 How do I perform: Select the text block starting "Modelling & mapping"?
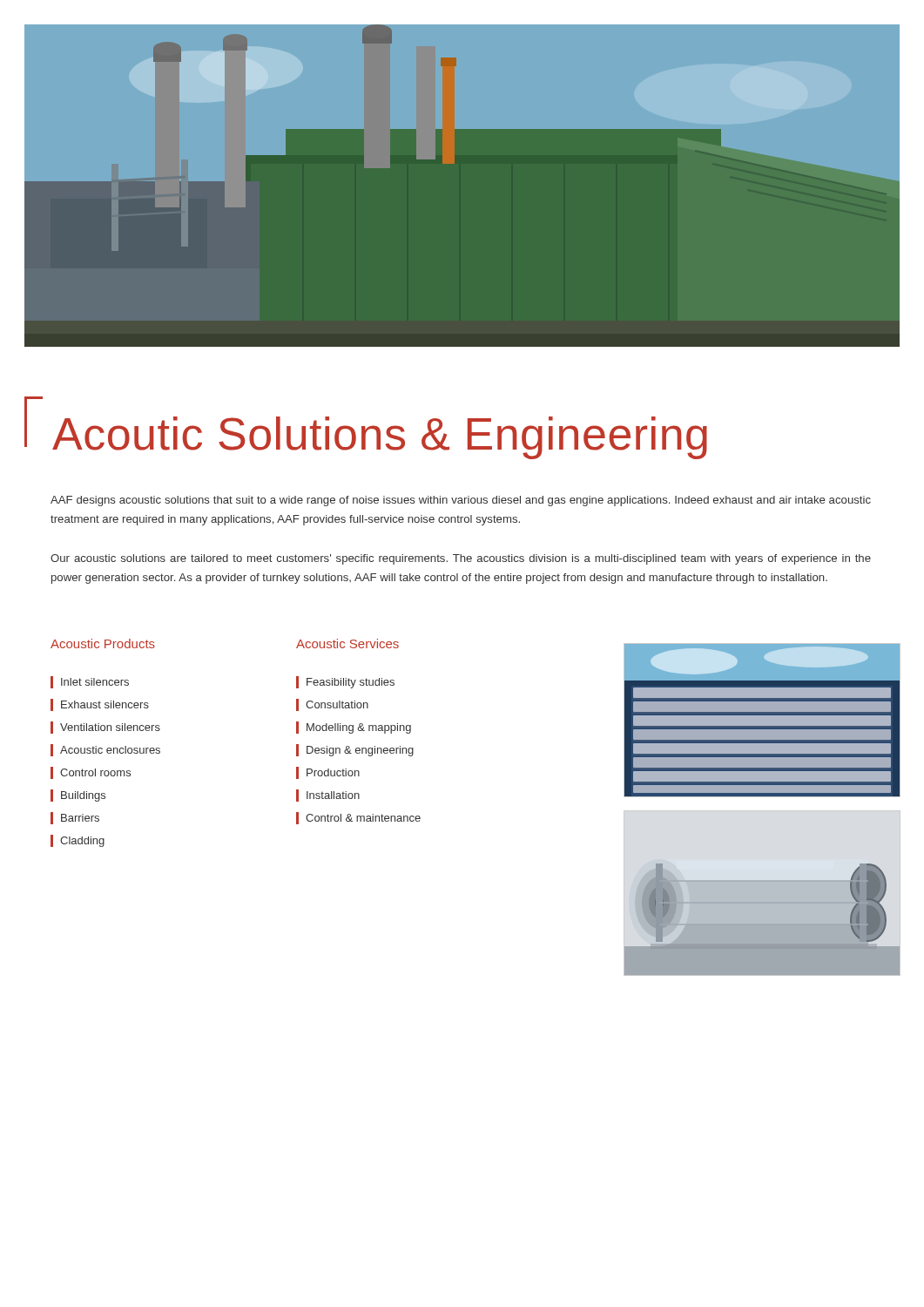tap(354, 727)
